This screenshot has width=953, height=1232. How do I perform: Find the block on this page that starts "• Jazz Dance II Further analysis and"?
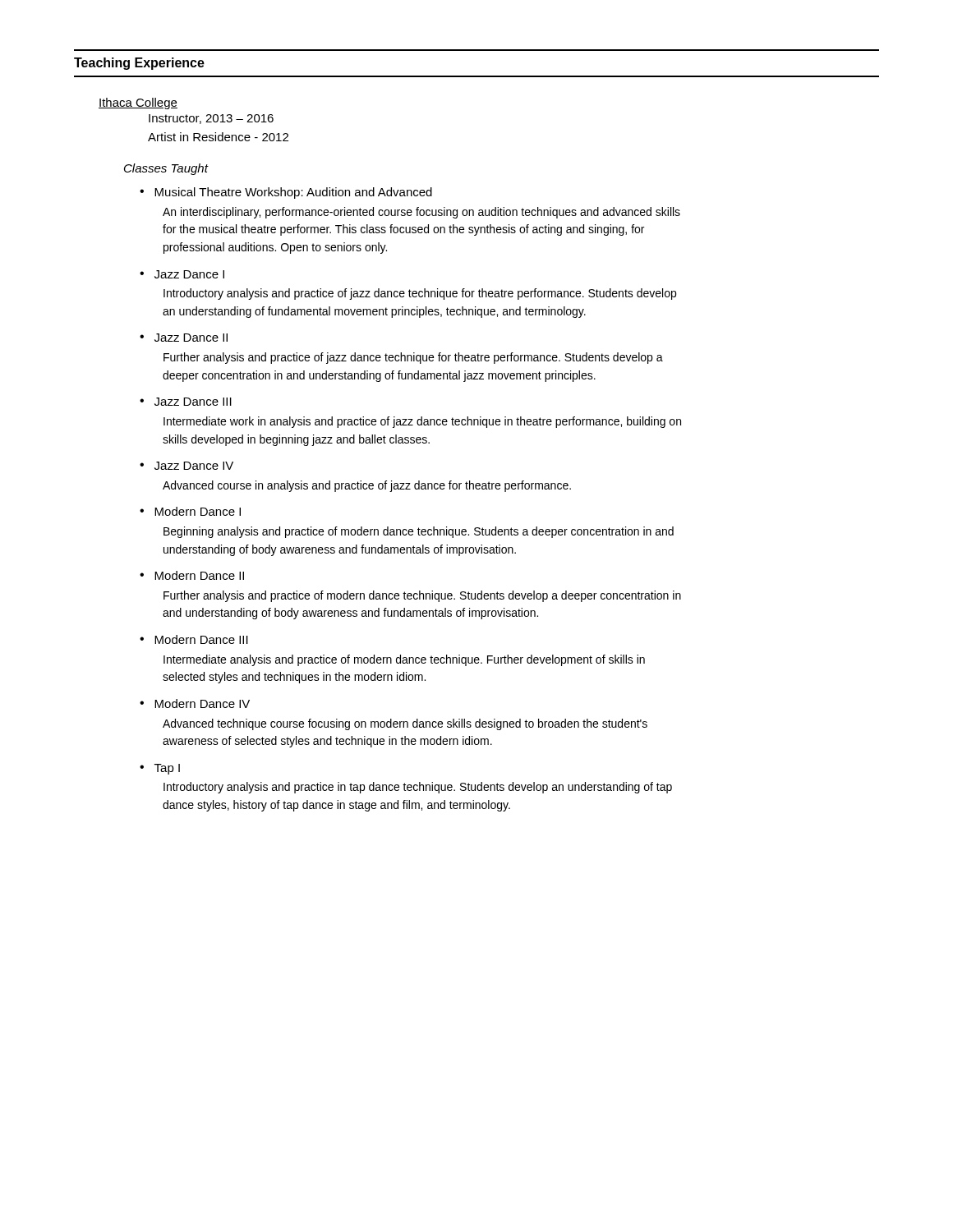(509, 357)
